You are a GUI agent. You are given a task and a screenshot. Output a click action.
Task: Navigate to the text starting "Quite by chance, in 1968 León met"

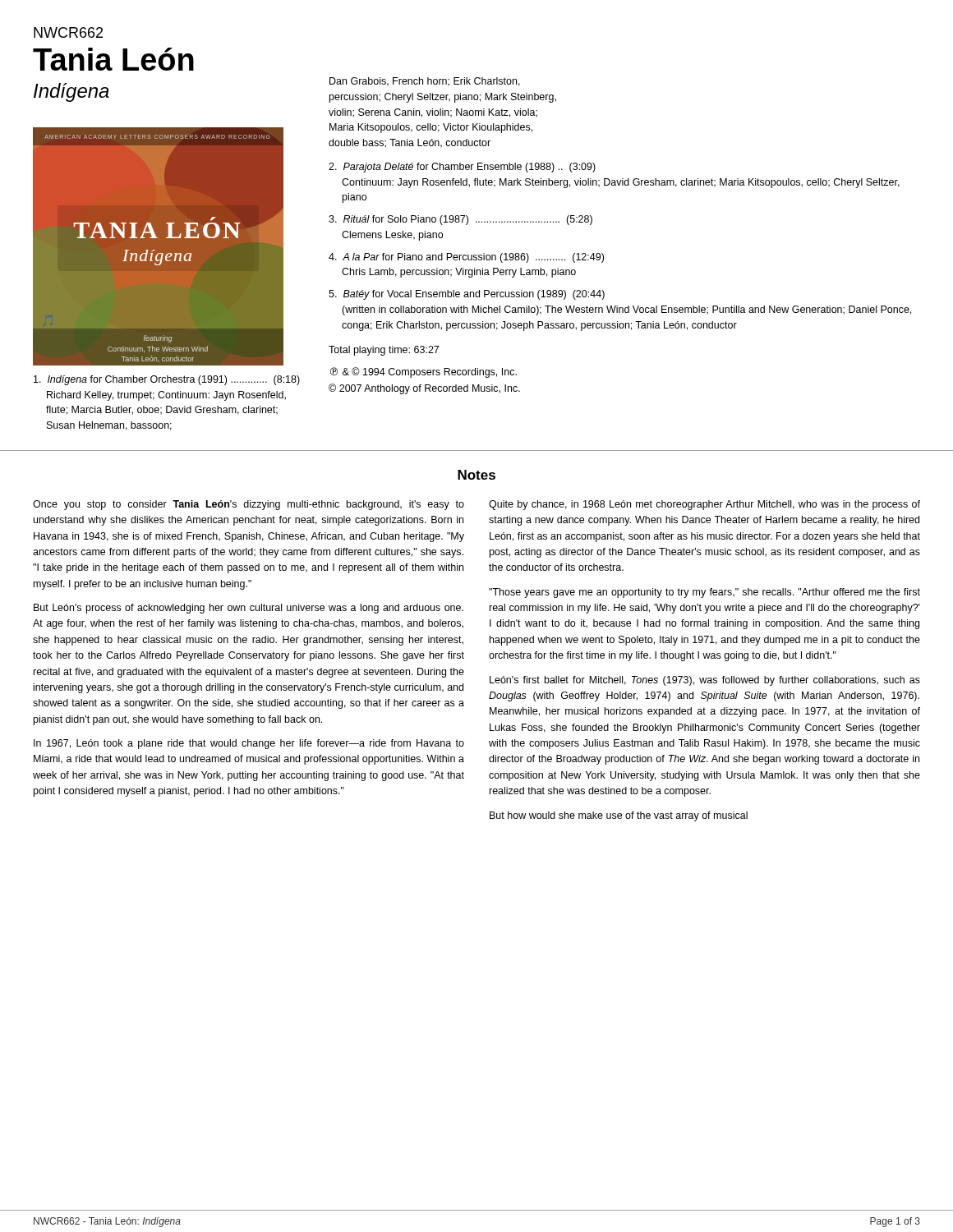(x=704, y=537)
